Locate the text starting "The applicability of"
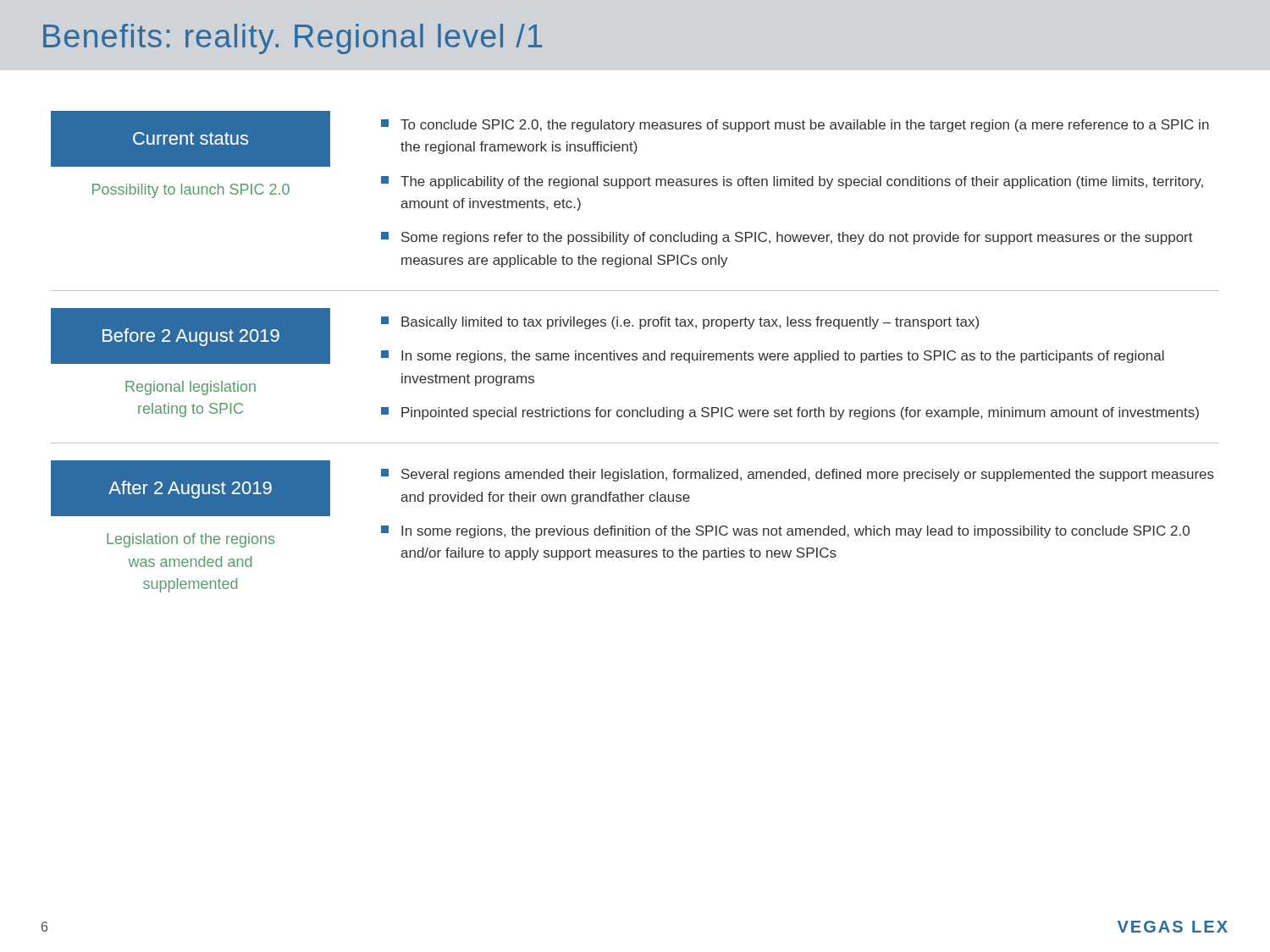The height and width of the screenshot is (952, 1270). [800, 193]
